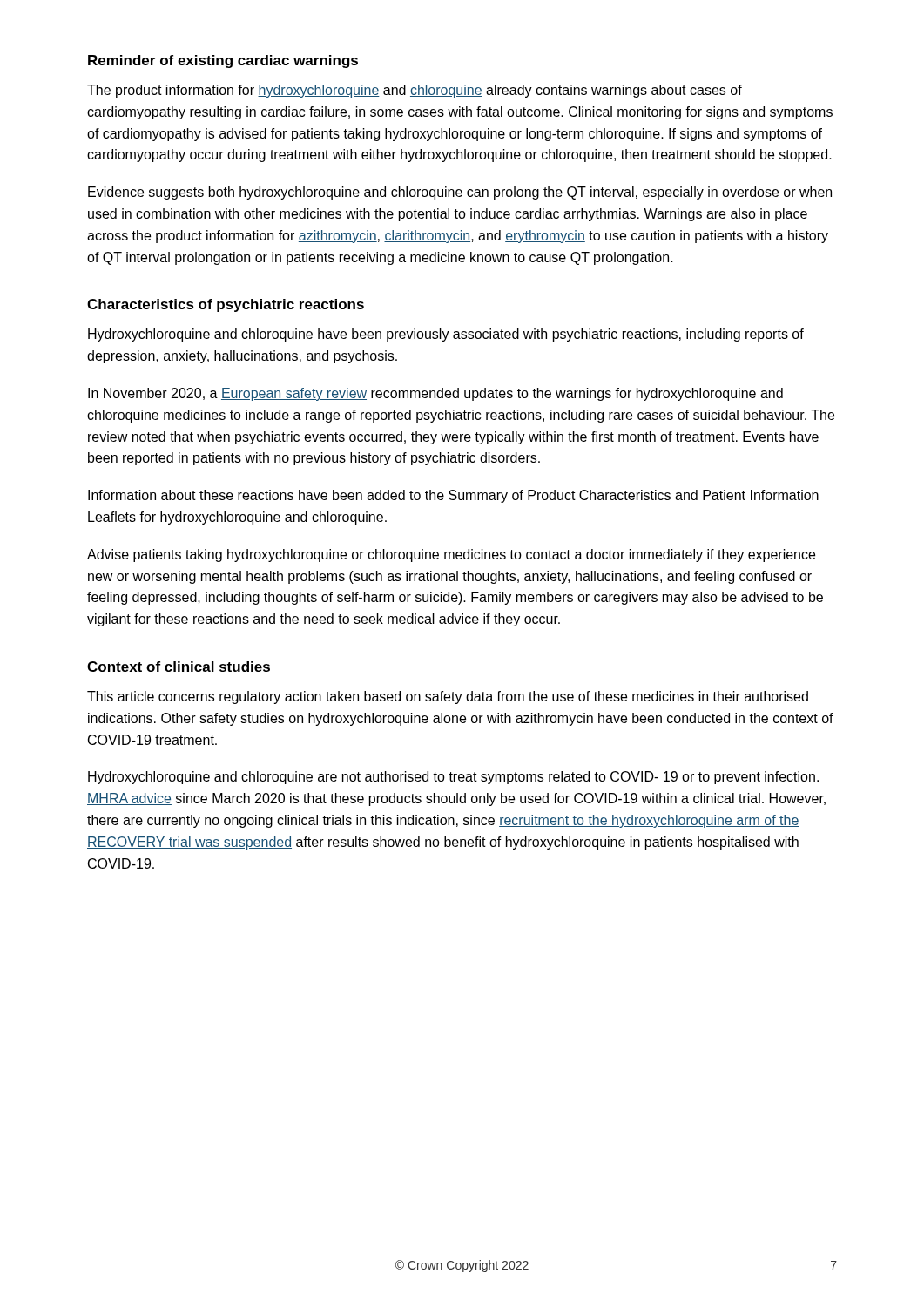Image resolution: width=924 pixels, height=1307 pixels.
Task: Select the text block containing "The product information for hydroxychloroquine and"
Action: pyautogui.click(x=460, y=123)
